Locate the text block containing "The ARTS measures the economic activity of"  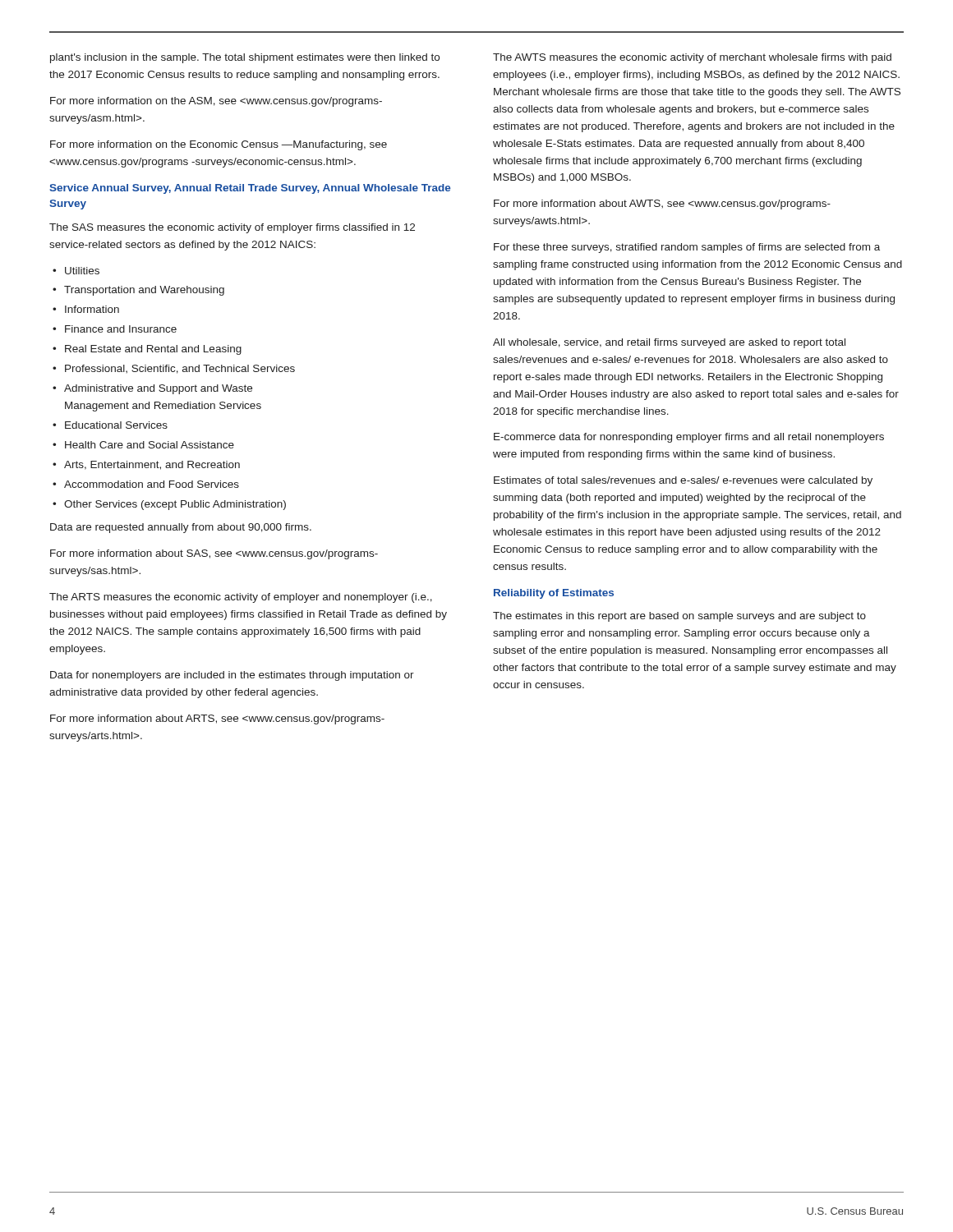tap(248, 623)
